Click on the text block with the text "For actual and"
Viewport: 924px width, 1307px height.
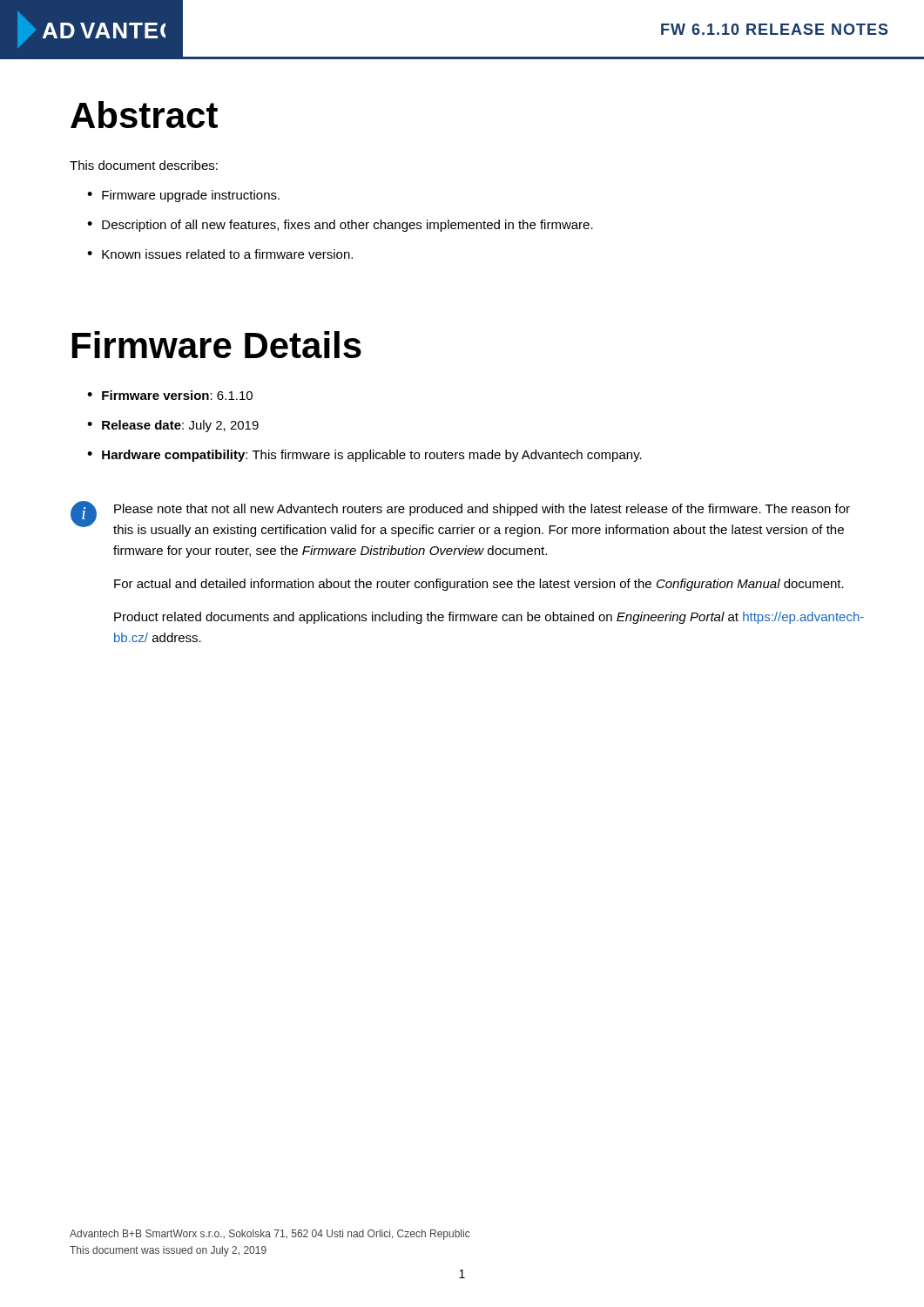(x=479, y=584)
